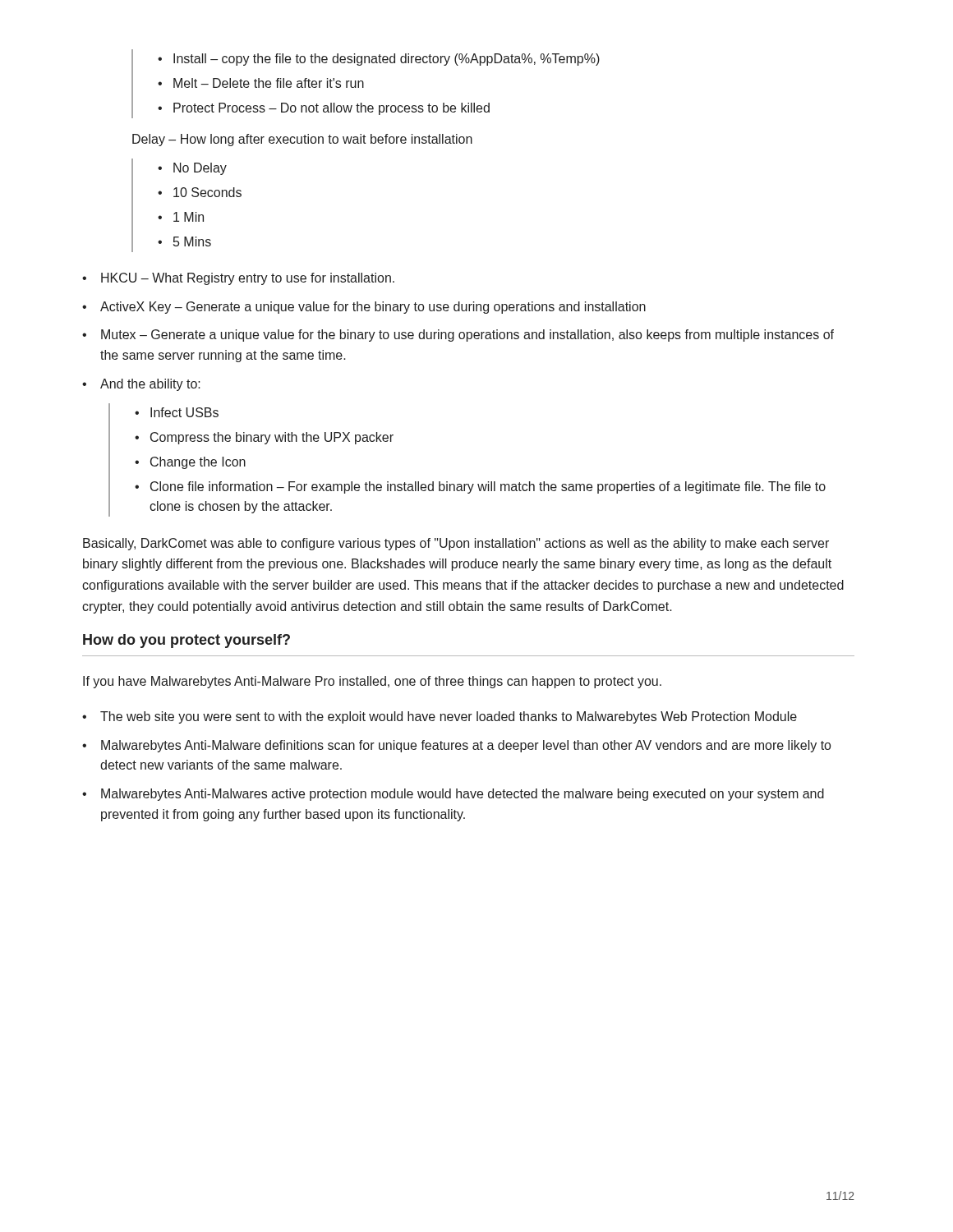Find the list item with the text "Mutex – Generate a unique value for"
953x1232 pixels.
pyautogui.click(x=467, y=345)
